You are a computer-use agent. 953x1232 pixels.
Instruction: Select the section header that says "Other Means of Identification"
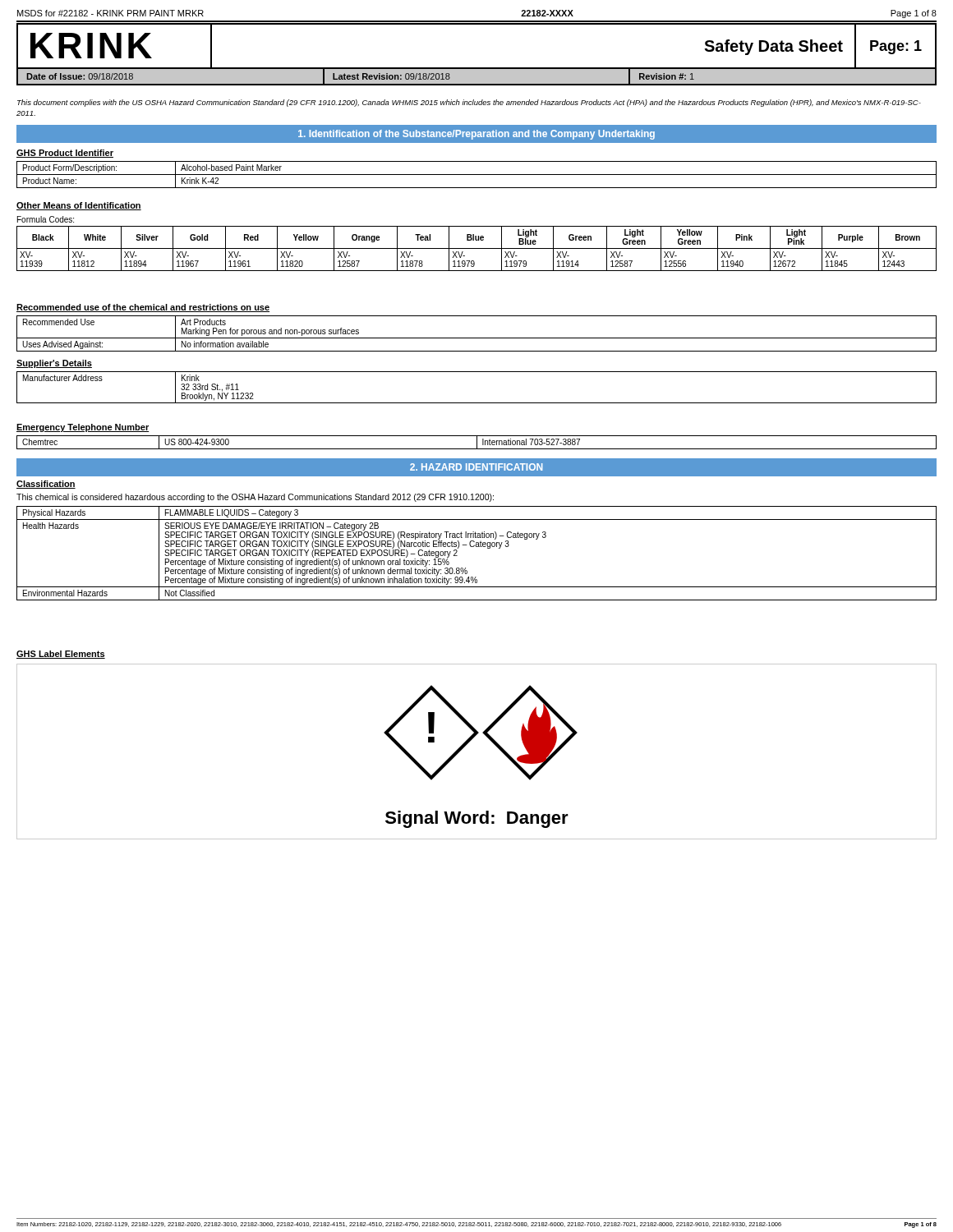tap(79, 205)
